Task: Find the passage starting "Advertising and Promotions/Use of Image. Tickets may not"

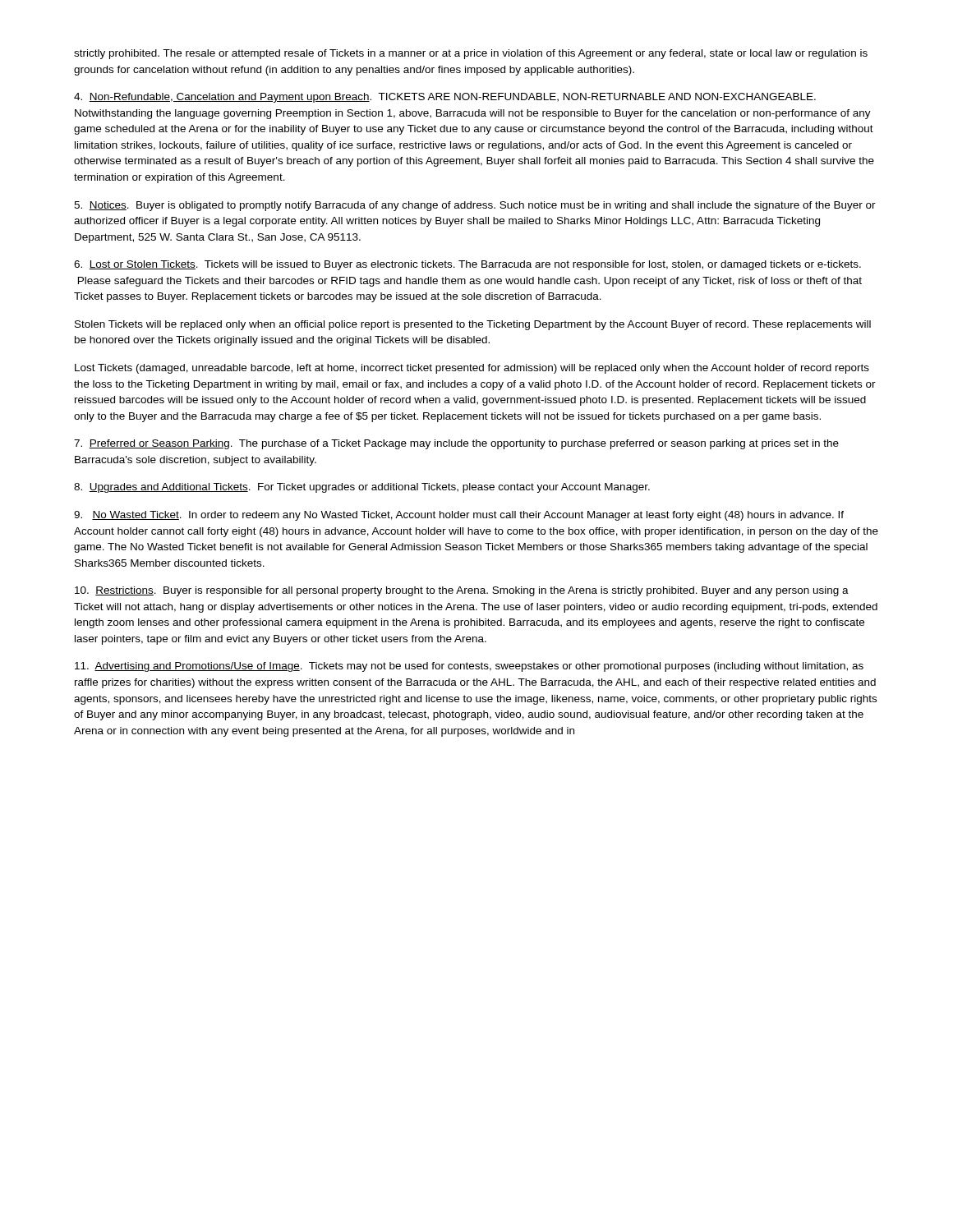Action: (x=476, y=698)
